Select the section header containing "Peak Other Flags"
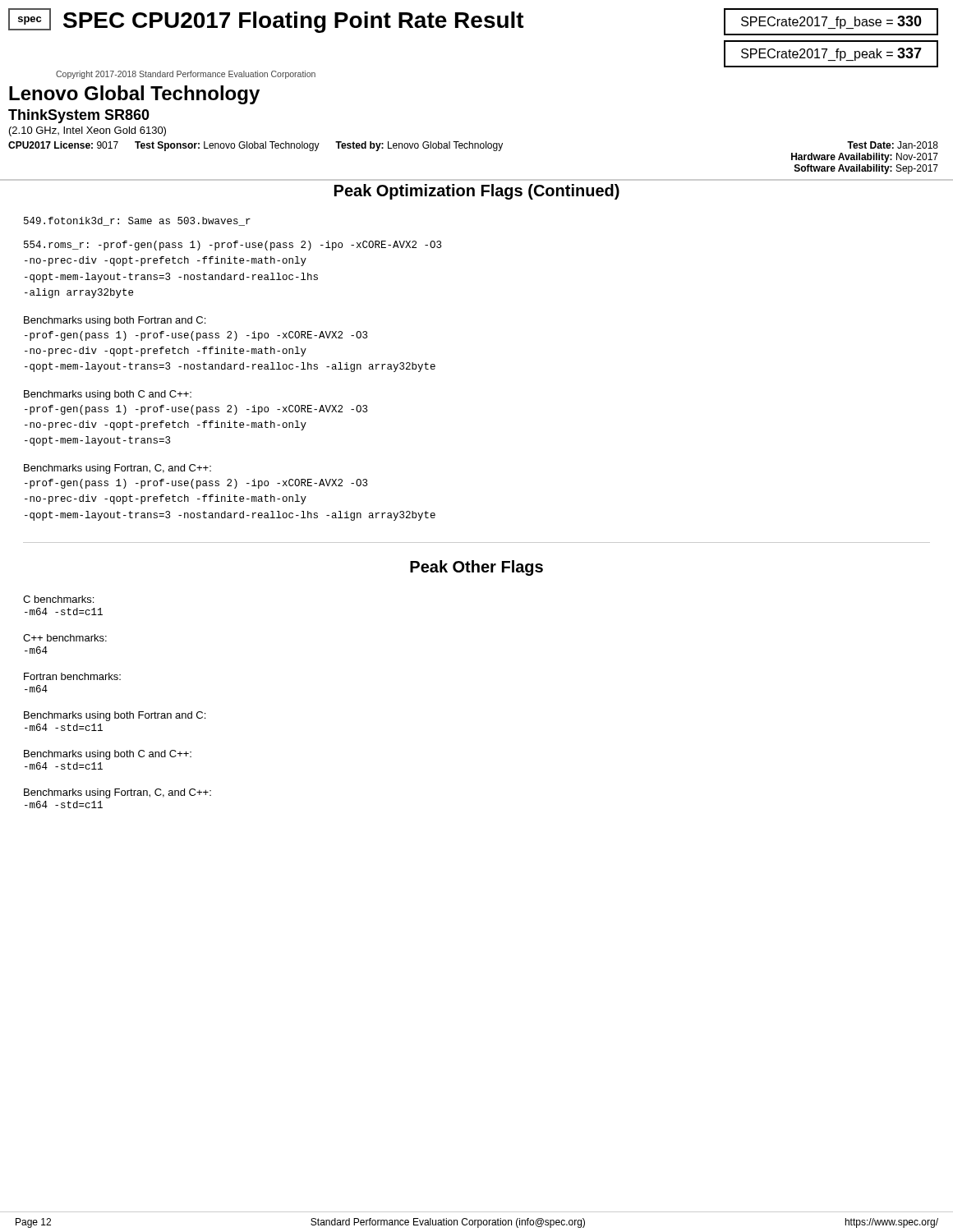This screenshot has width=953, height=1232. coord(476,567)
